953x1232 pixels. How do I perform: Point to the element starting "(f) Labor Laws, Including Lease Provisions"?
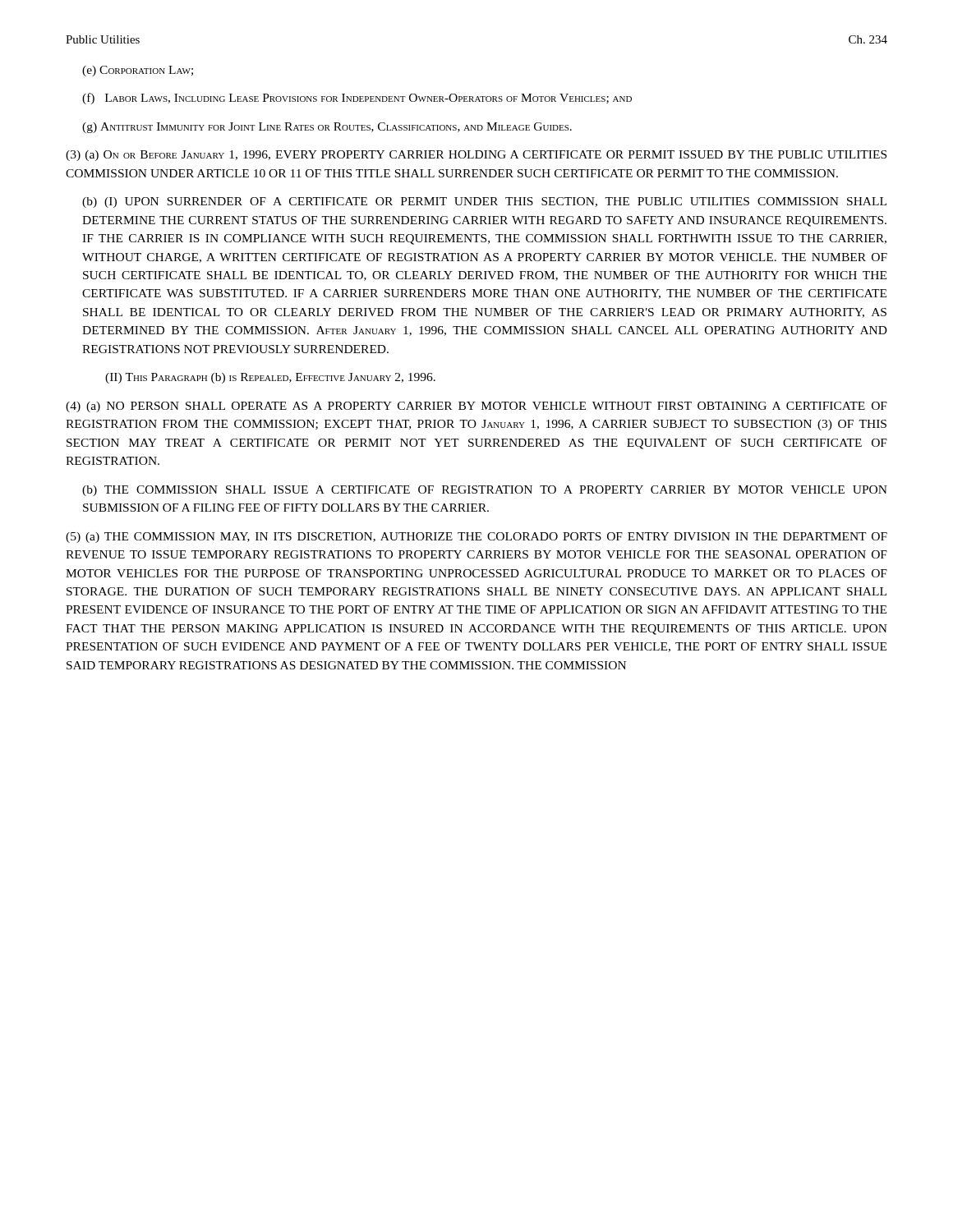(357, 98)
